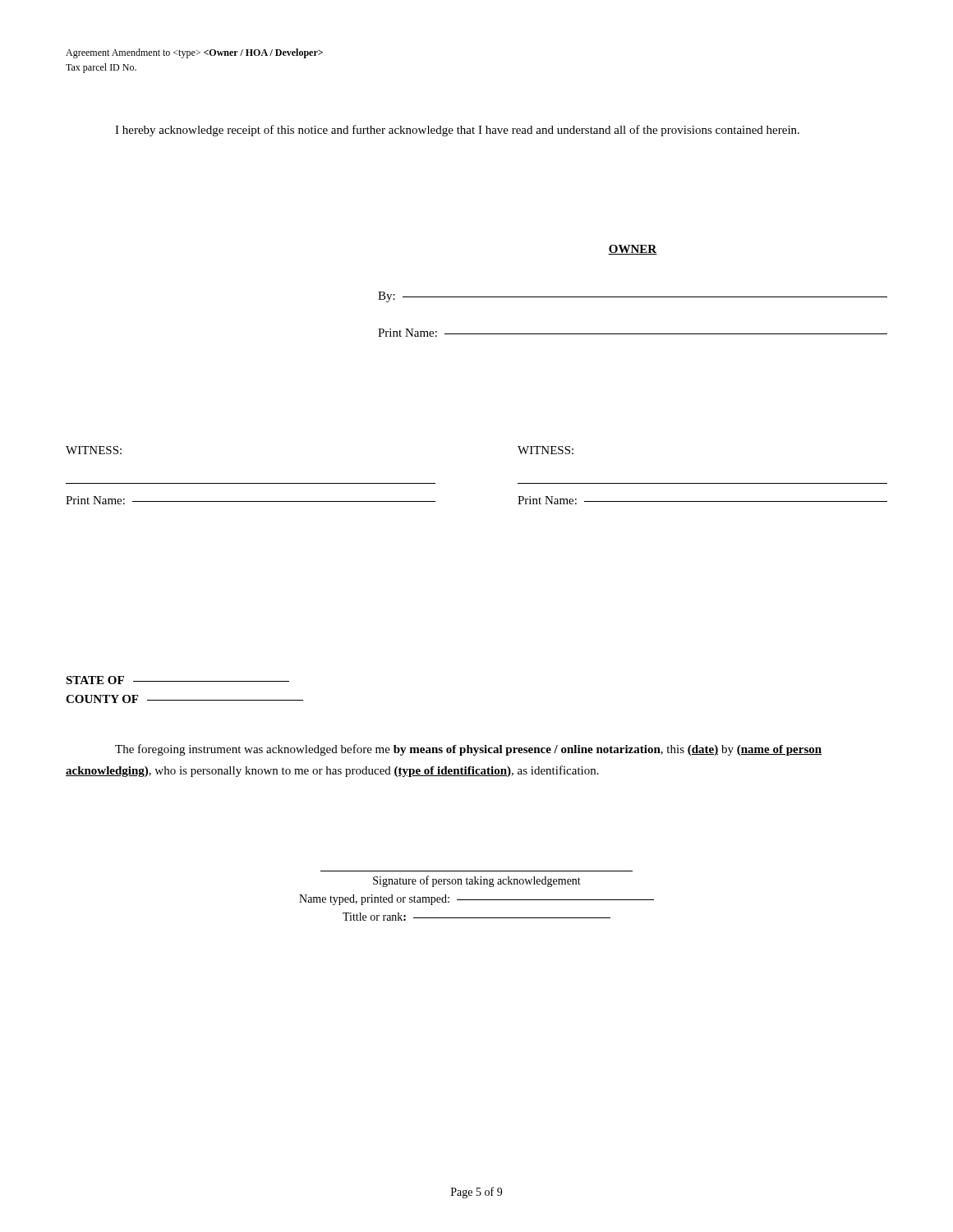Select the text block that says "Signature of person taking acknowledgement Name typed, printed"
The width and height of the screenshot is (953, 1232).
click(x=476, y=897)
